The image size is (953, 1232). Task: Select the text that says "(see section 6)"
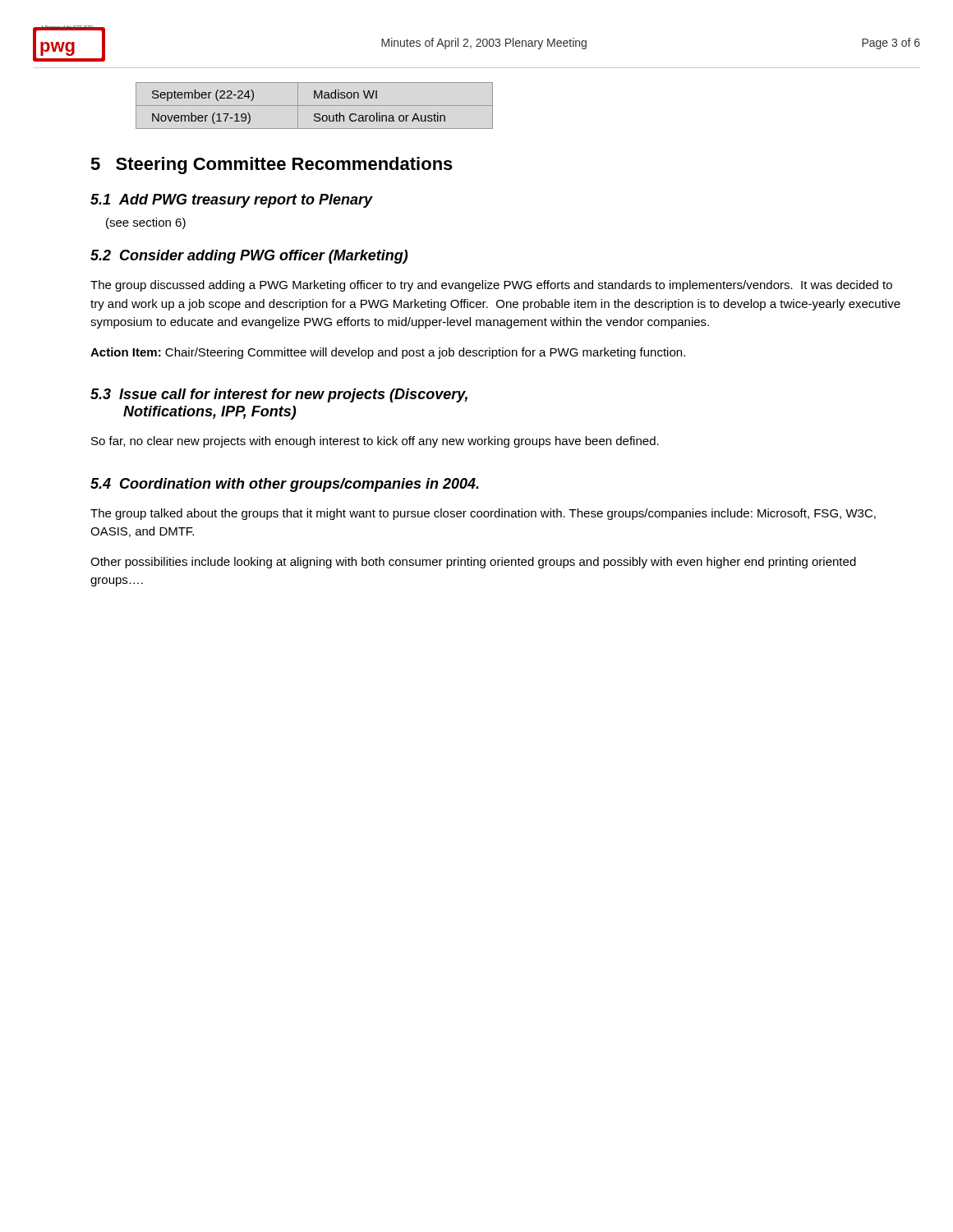point(146,222)
